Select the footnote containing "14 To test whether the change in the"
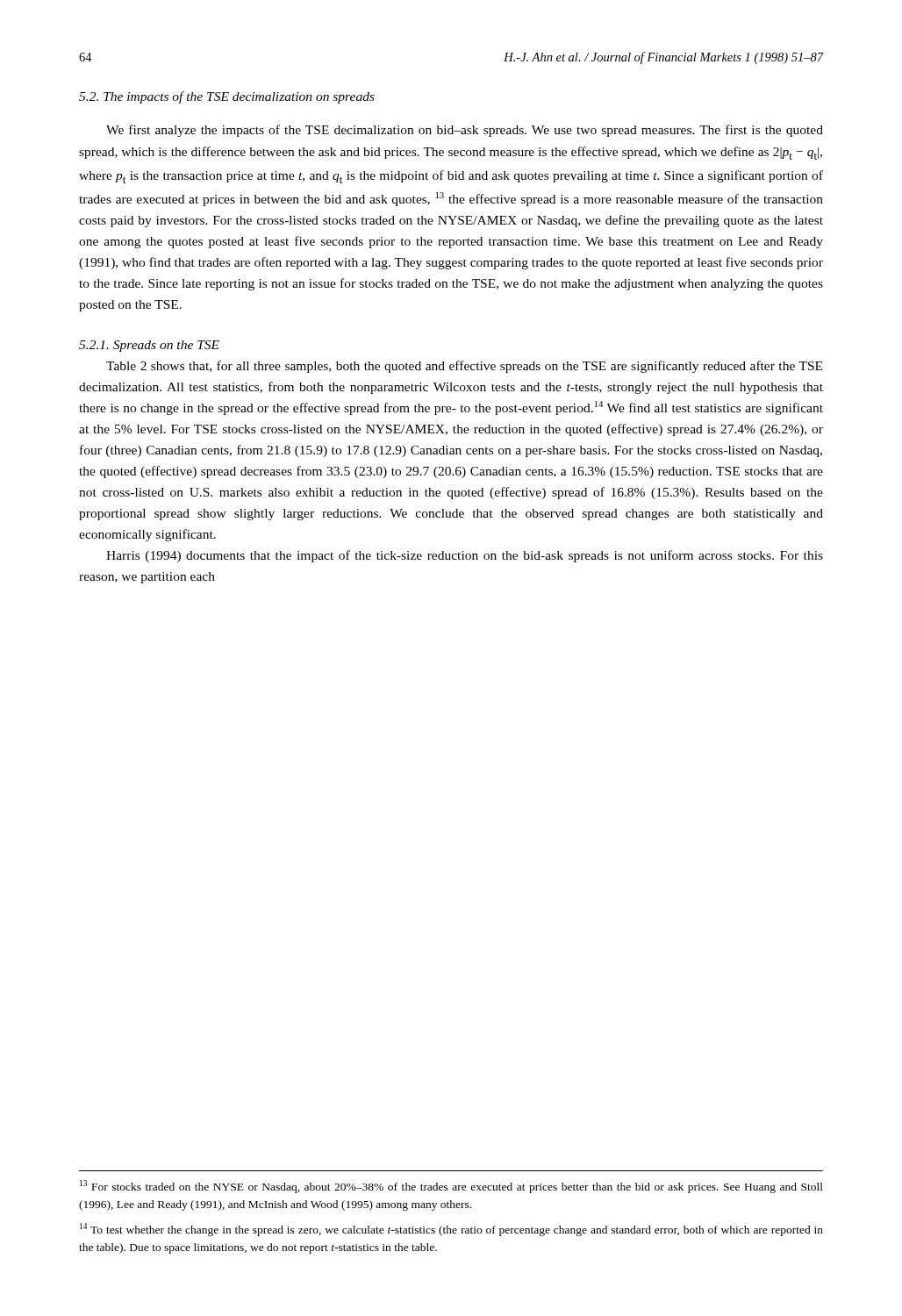 point(451,1237)
